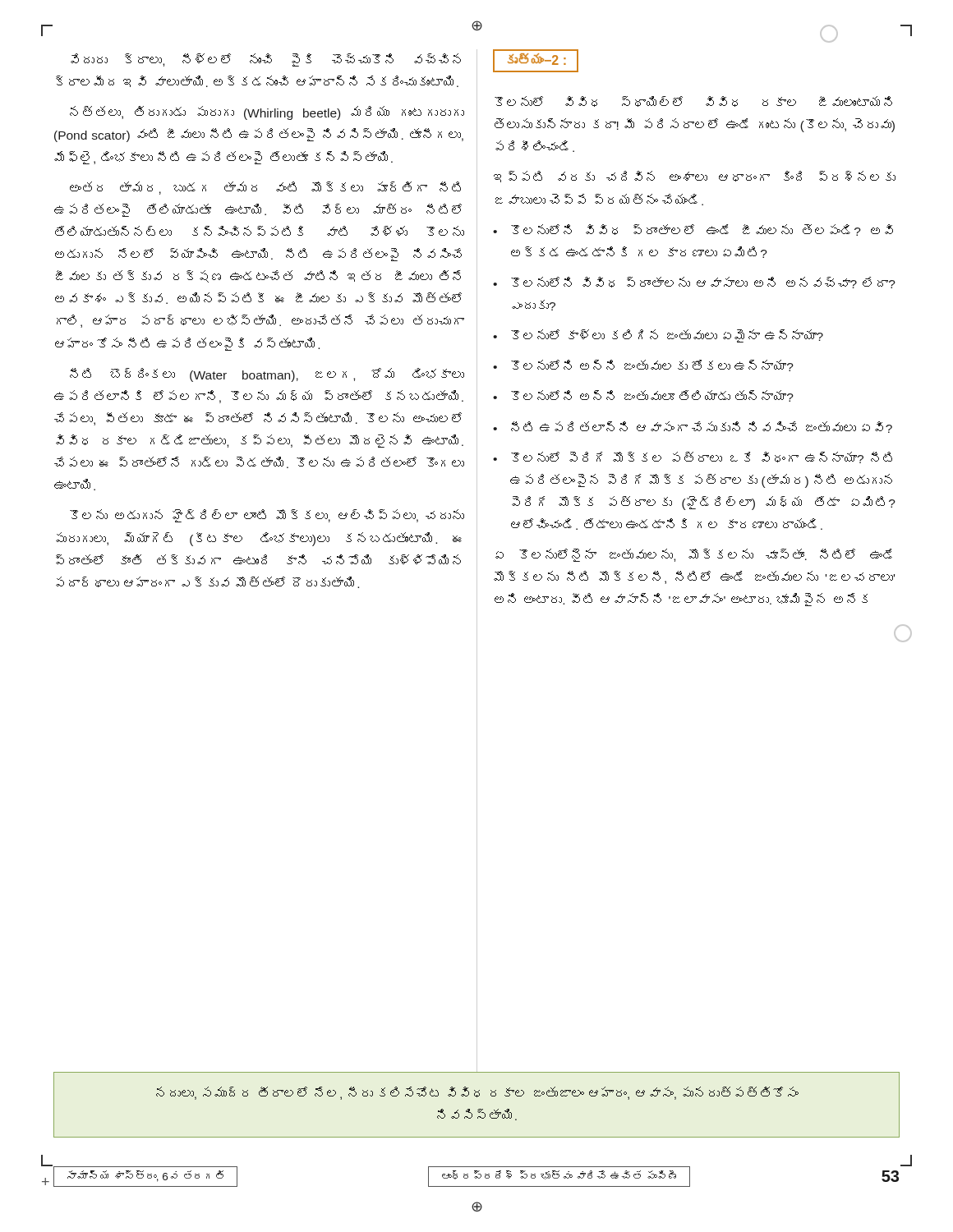Locate the passage starting "ఏ కొలనులోనైనా జంతువులను, మొక్కలను"
The width and height of the screenshot is (953, 1232).
(694, 578)
